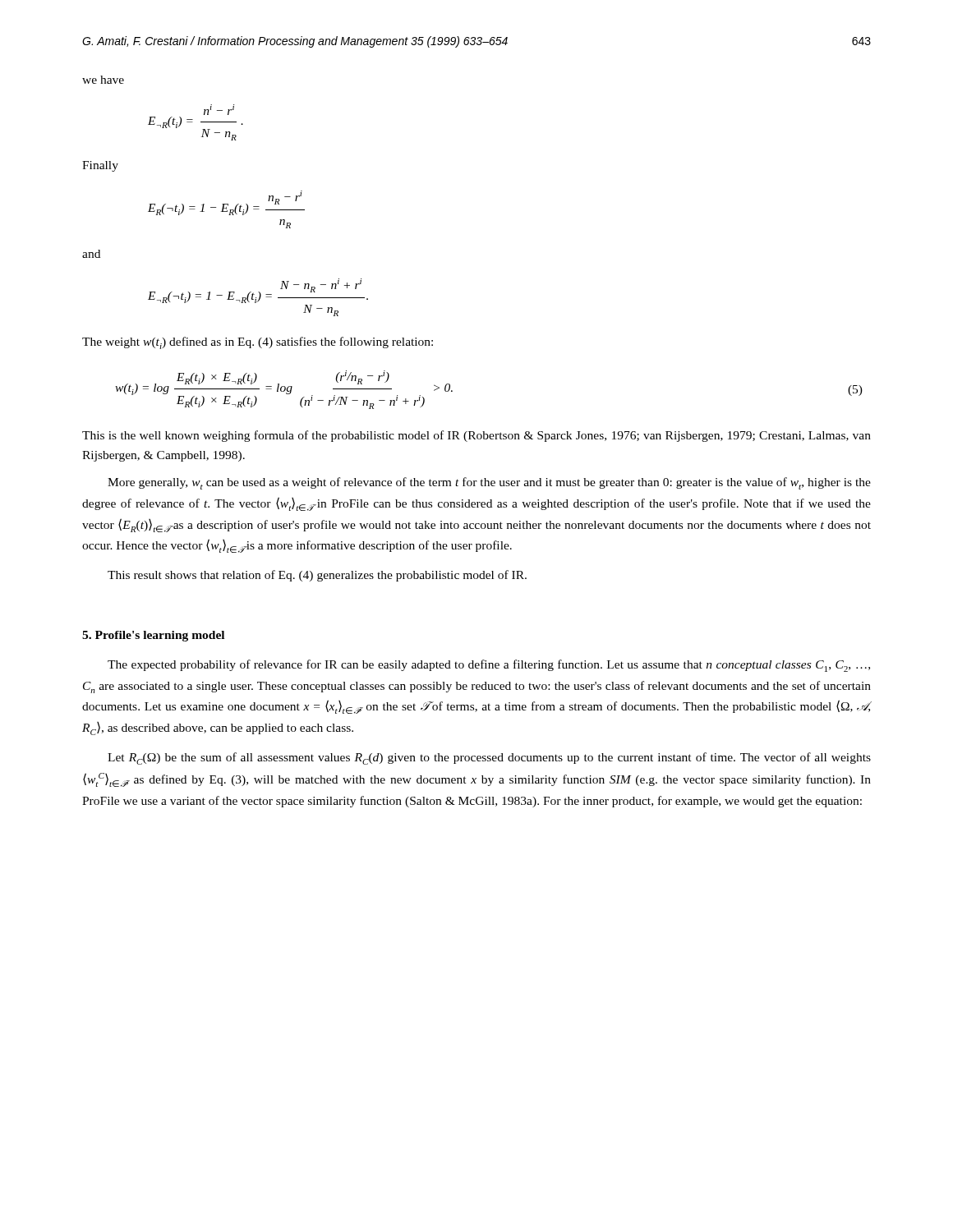
Task: Point to the block beginning "Let RC(Ω) be the sum of all assessment"
Action: click(x=476, y=779)
